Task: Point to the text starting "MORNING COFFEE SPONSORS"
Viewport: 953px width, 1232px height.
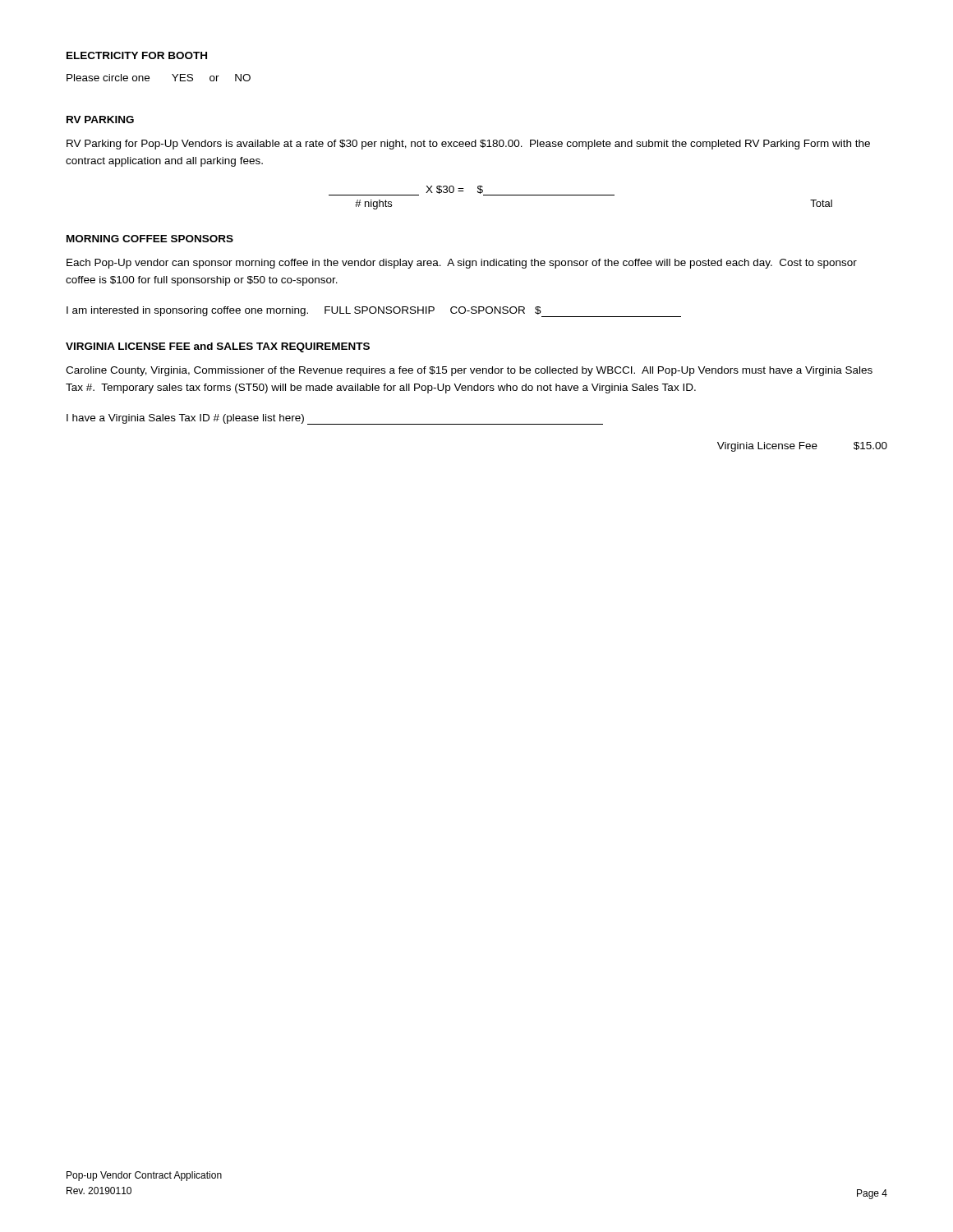Action: 150,239
